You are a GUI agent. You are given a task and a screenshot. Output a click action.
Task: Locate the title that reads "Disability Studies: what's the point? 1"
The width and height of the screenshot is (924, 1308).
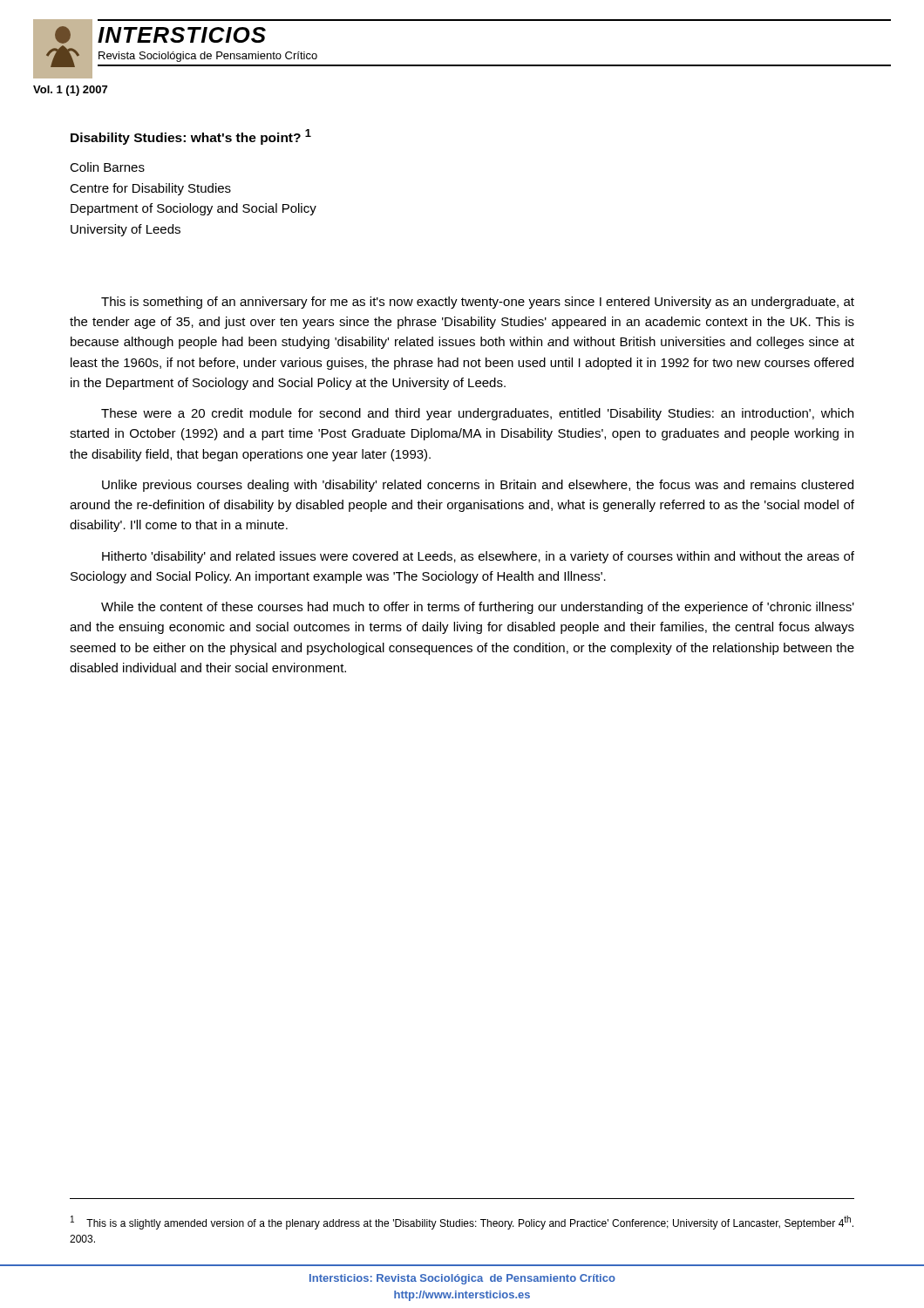191,137
